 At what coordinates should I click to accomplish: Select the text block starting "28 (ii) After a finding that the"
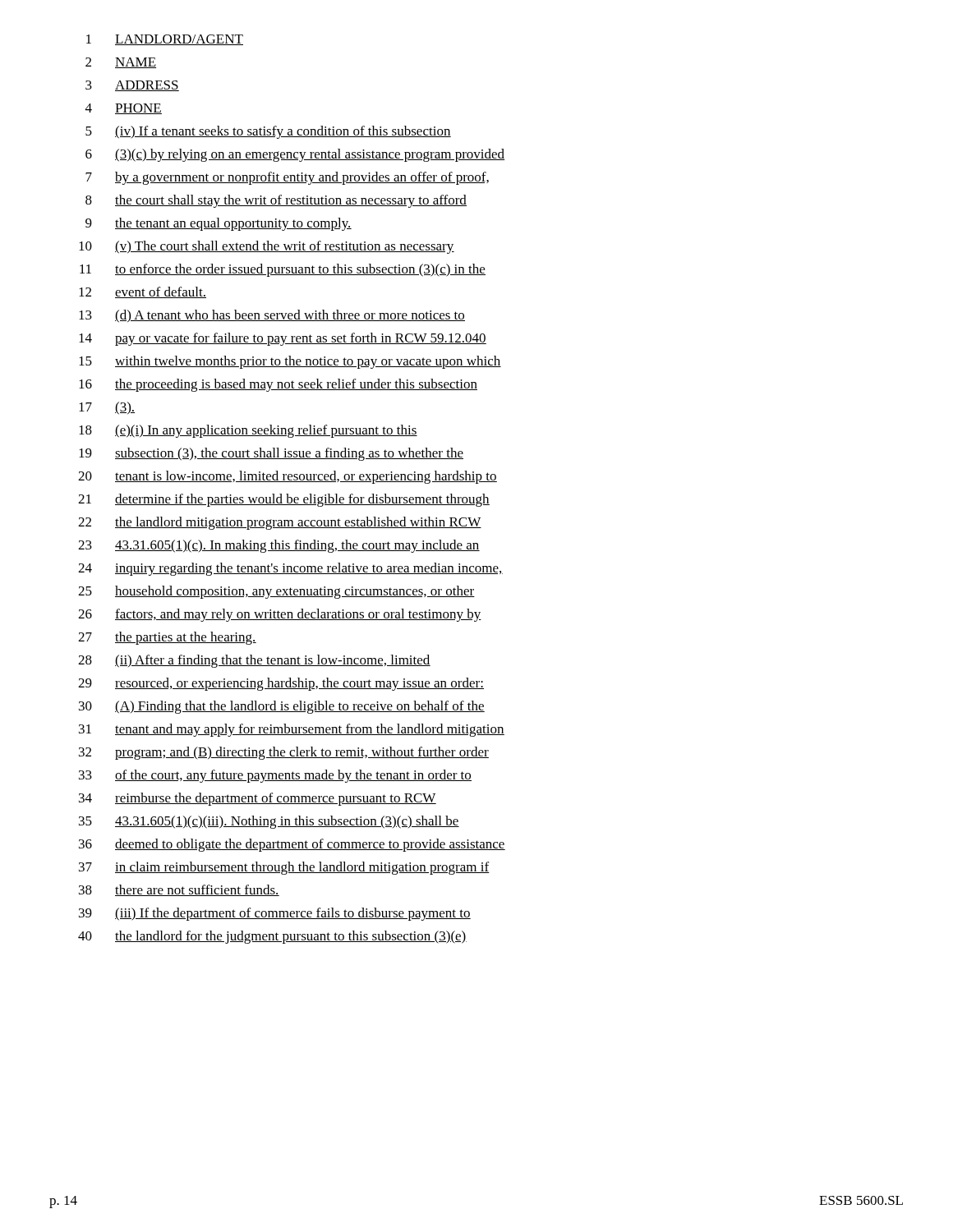click(254, 661)
